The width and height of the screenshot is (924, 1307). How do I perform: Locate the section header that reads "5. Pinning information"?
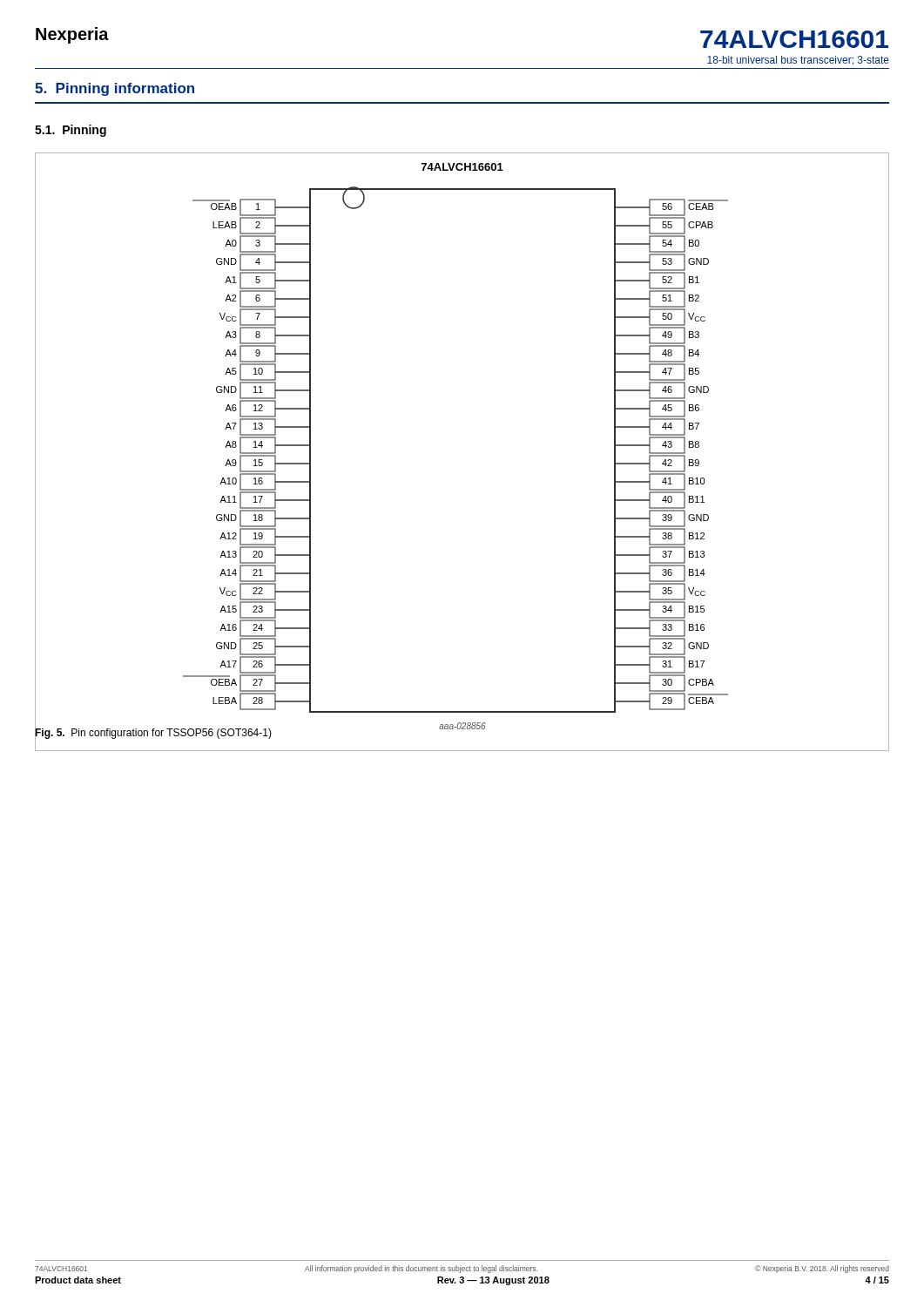click(x=462, y=92)
